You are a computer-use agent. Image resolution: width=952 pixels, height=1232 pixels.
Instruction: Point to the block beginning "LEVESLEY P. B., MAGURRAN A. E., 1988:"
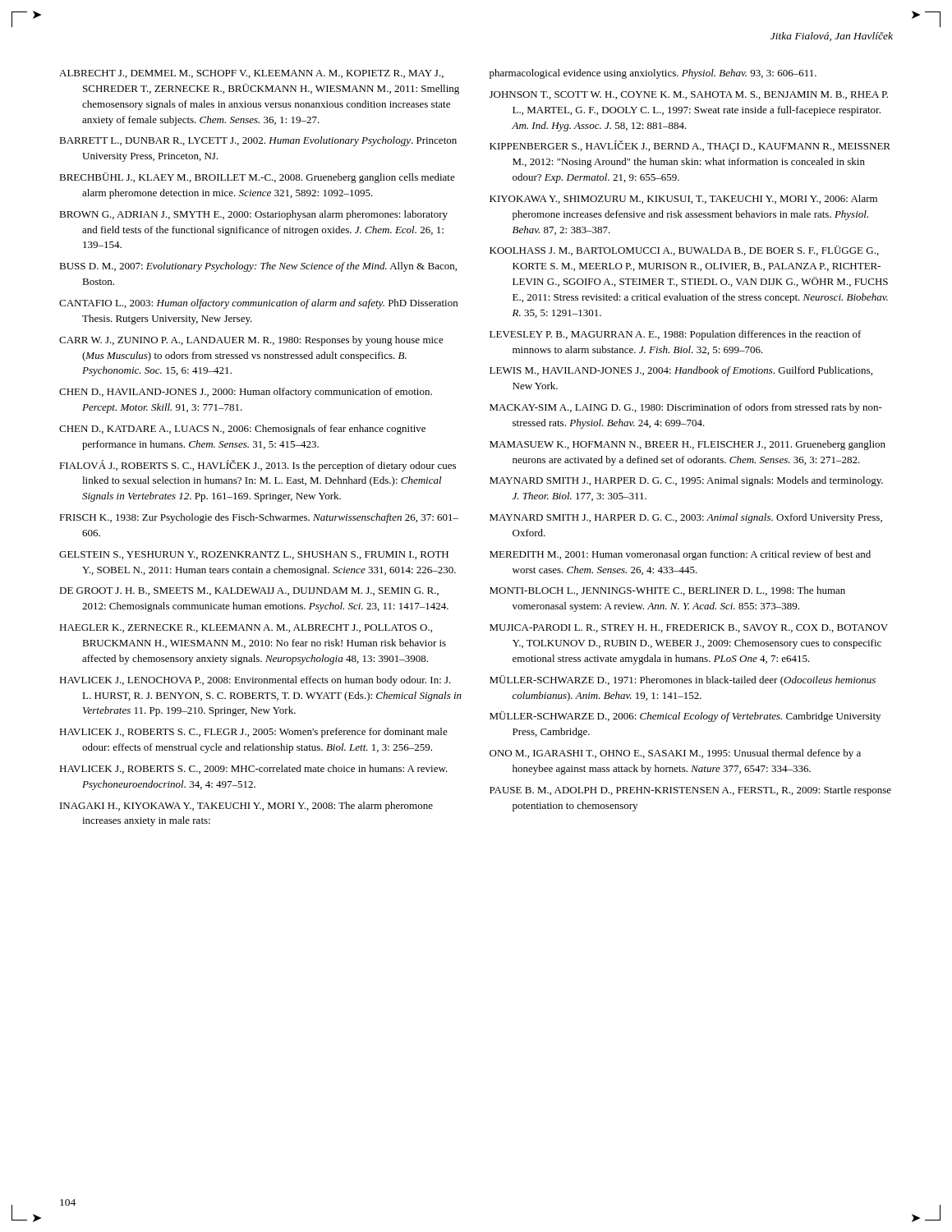[x=675, y=341]
